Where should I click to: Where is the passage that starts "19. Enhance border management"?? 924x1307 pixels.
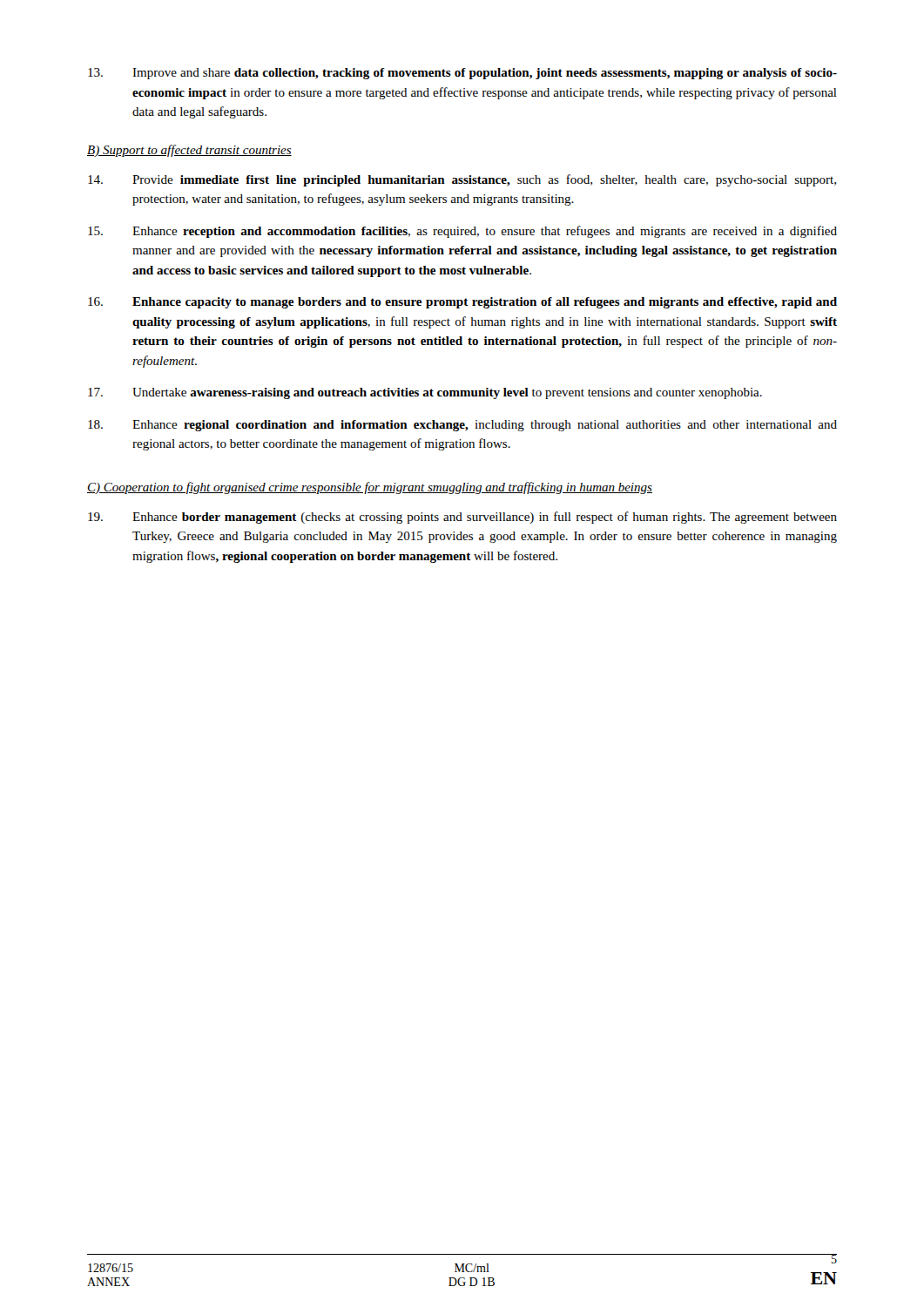pos(462,536)
